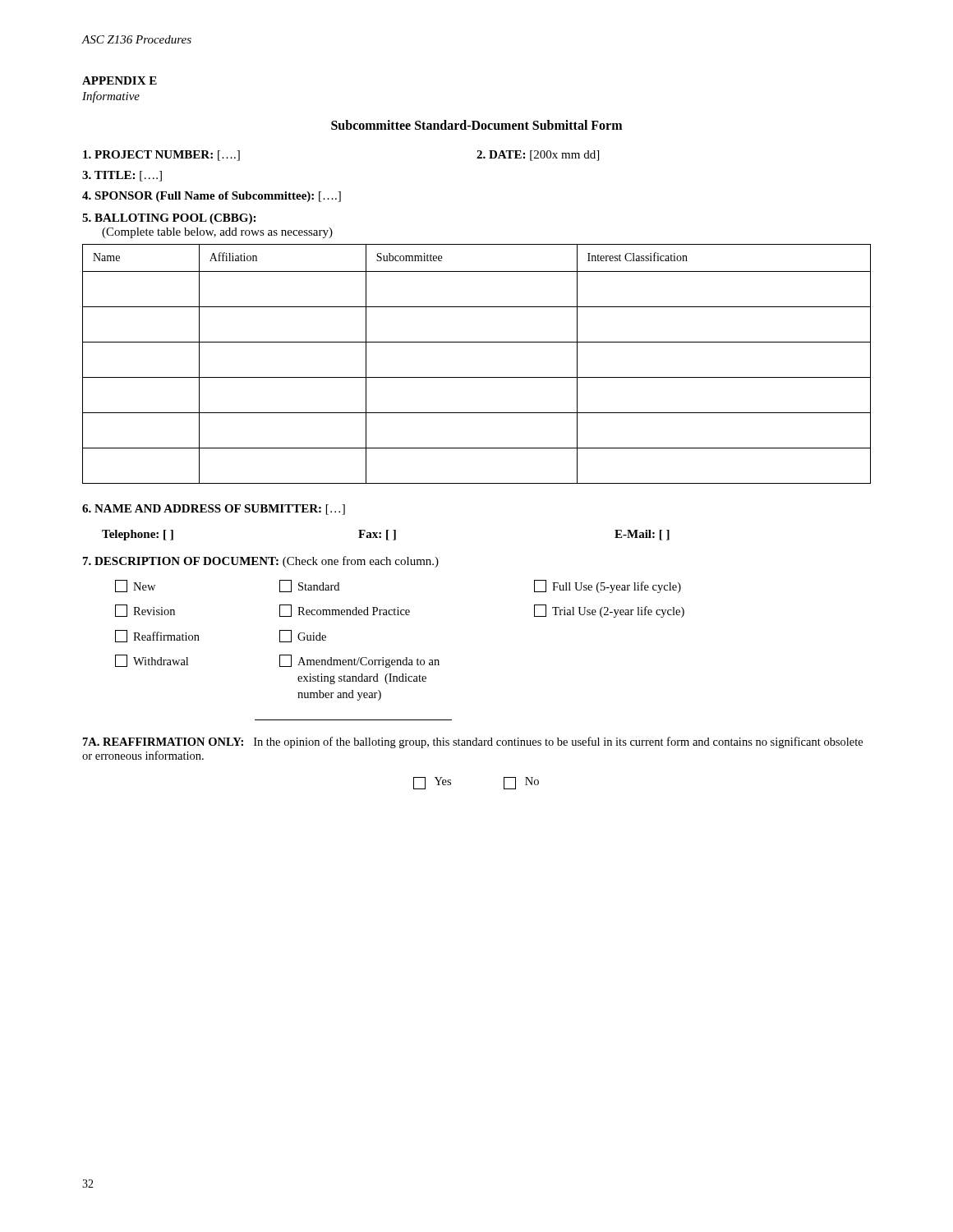This screenshot has height=1232, width=953.
Task: Point to the block beginning "Telephone: [ ] Fax: [ ]"
Action: click(386, 535)
